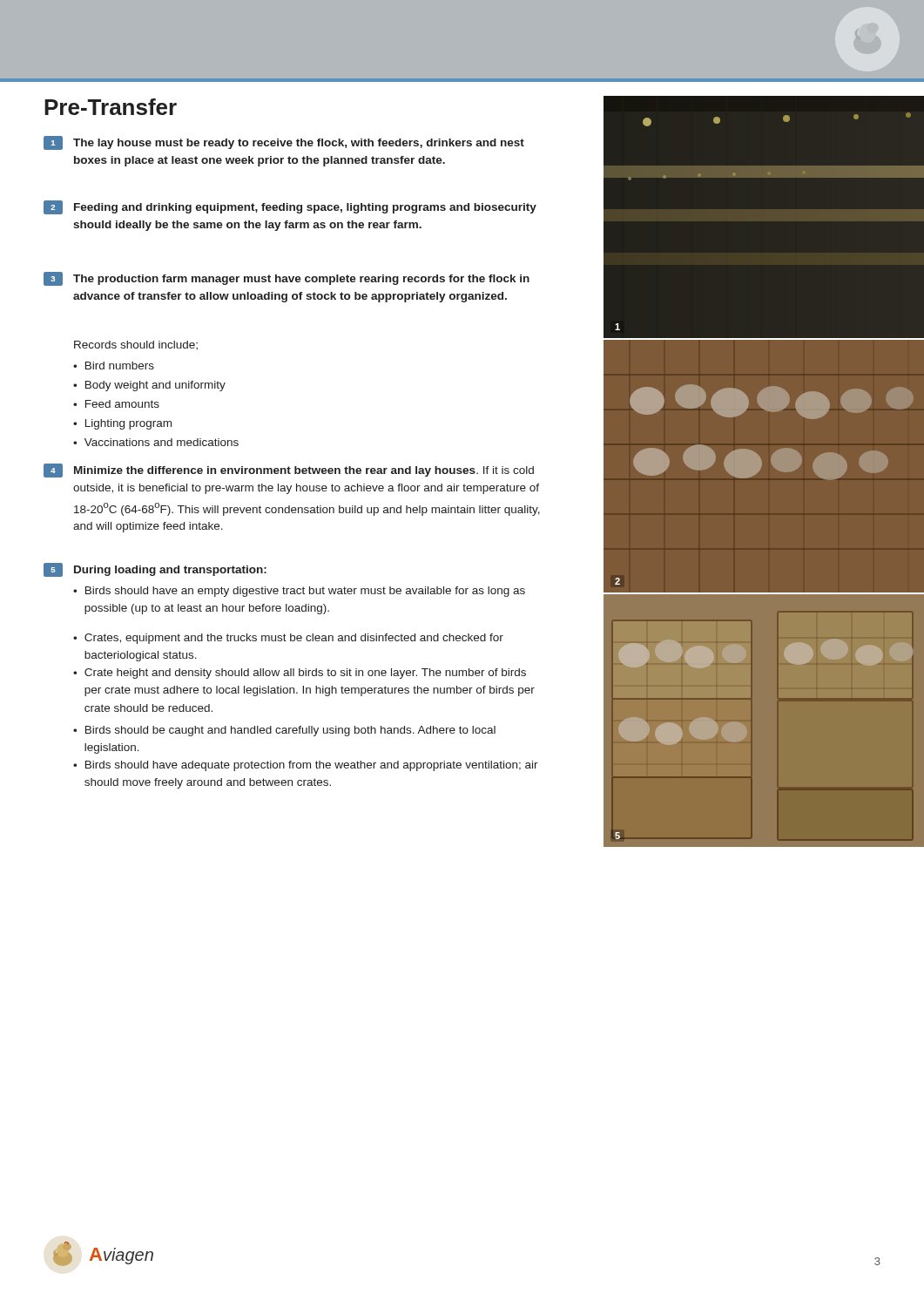
Task: Select the element starting "3 The production farm"
Action: coord(294,288)
